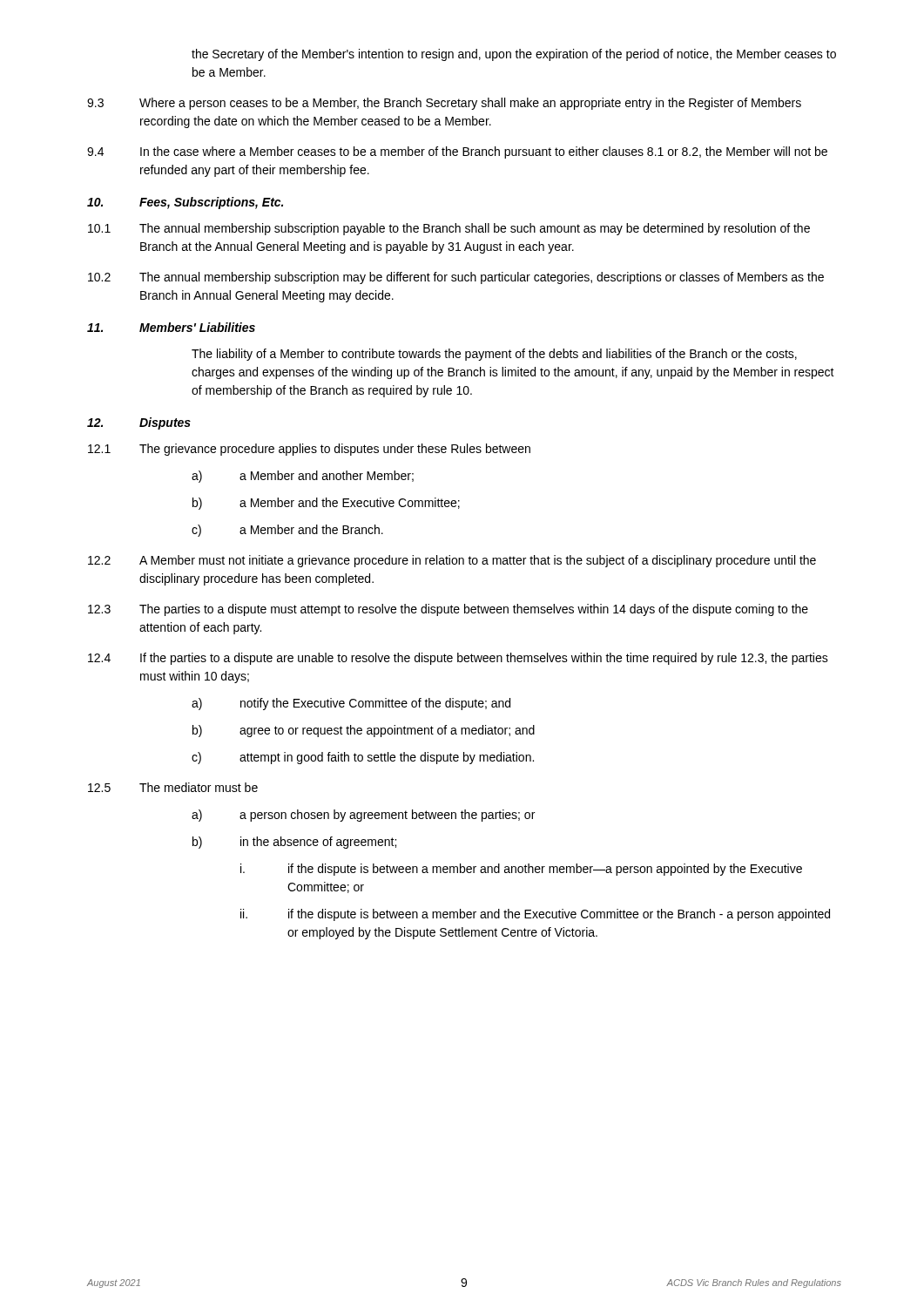Where is the passage that starts "a) a person chosen"?
Image resolution: width=924 pixels, height=1307 pixels.
coord(363,815)
